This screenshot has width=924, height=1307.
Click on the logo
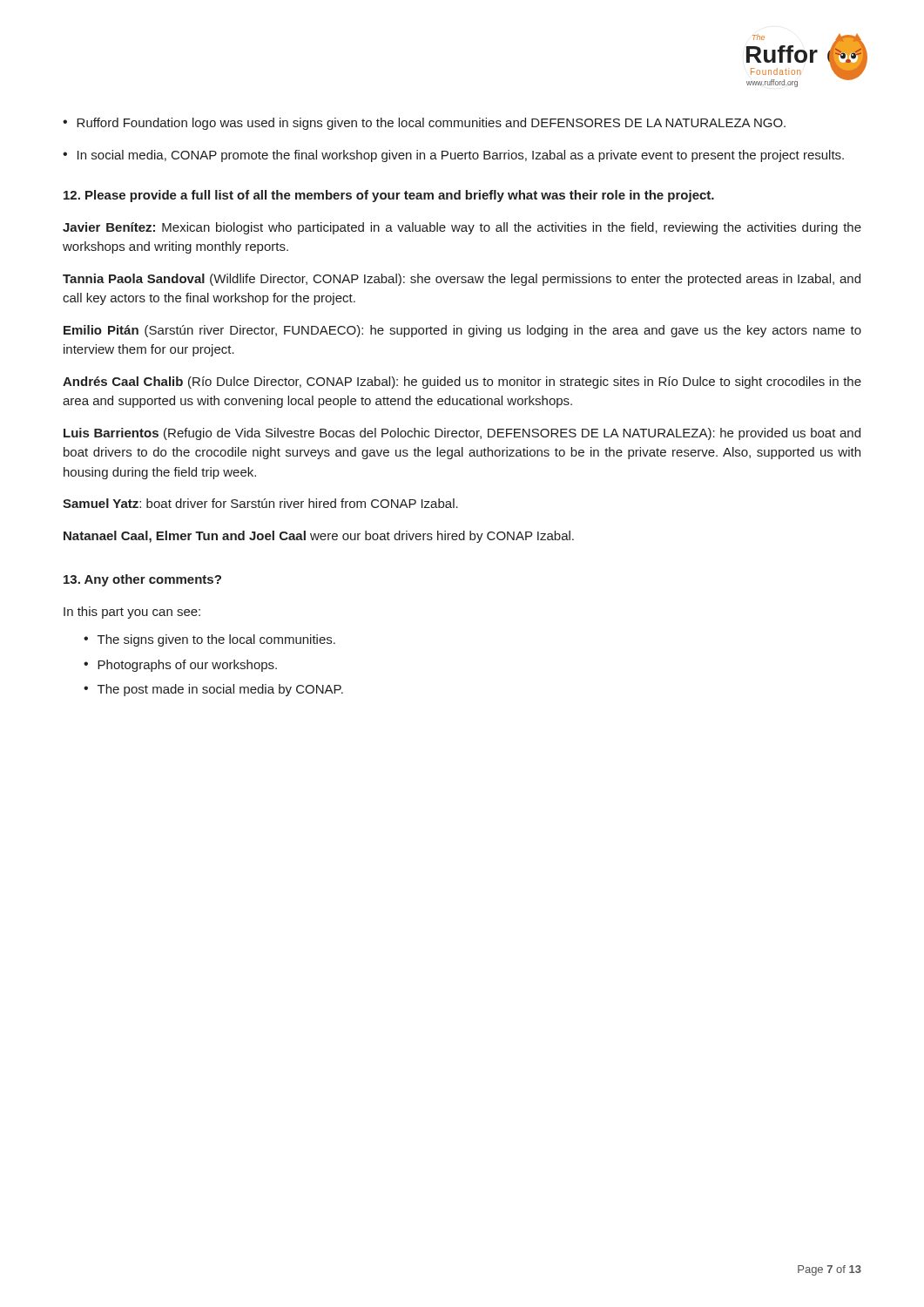tap(789, 65)
